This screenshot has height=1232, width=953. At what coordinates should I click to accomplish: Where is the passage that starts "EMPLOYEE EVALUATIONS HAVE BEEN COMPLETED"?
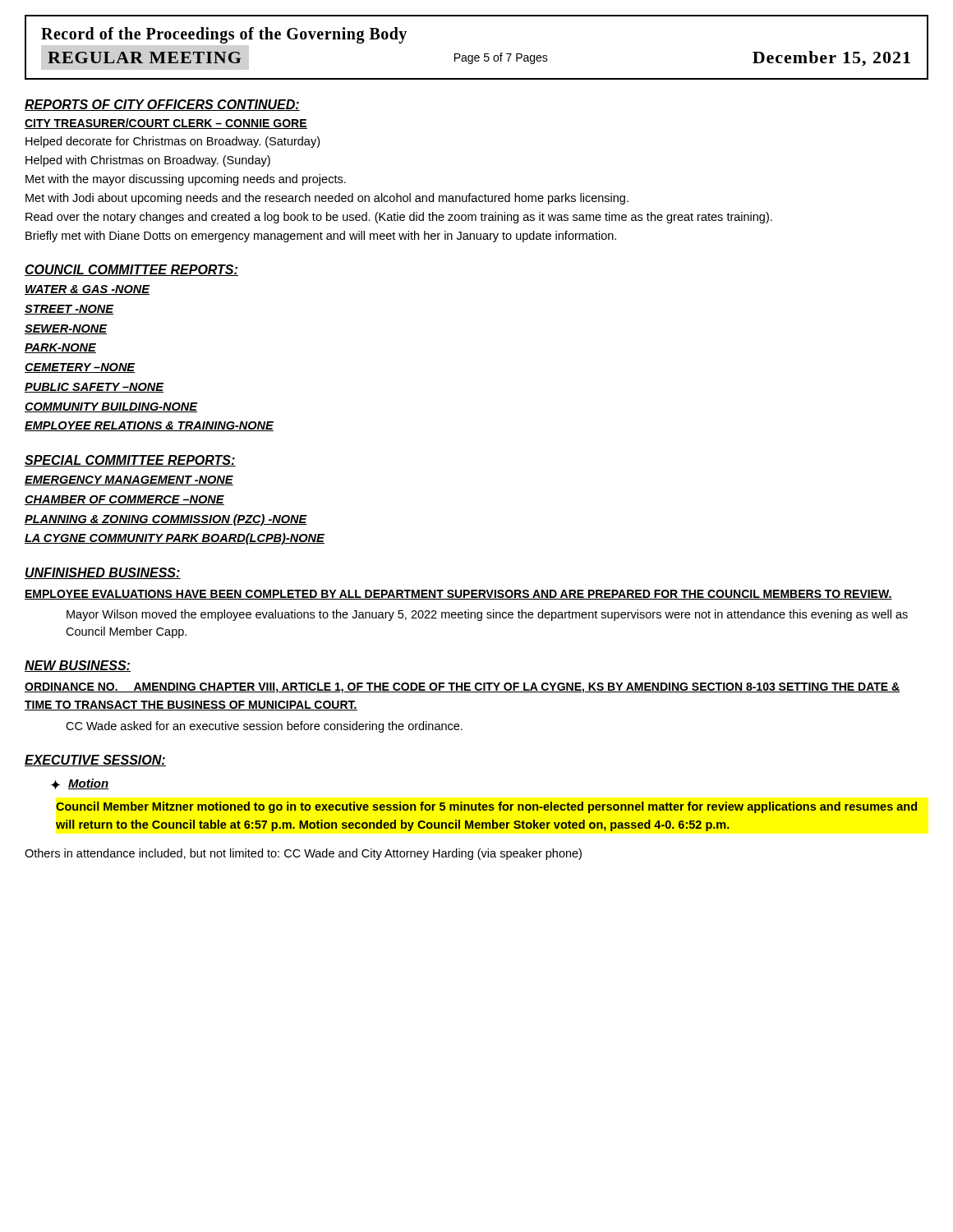(x=458, y=594)
